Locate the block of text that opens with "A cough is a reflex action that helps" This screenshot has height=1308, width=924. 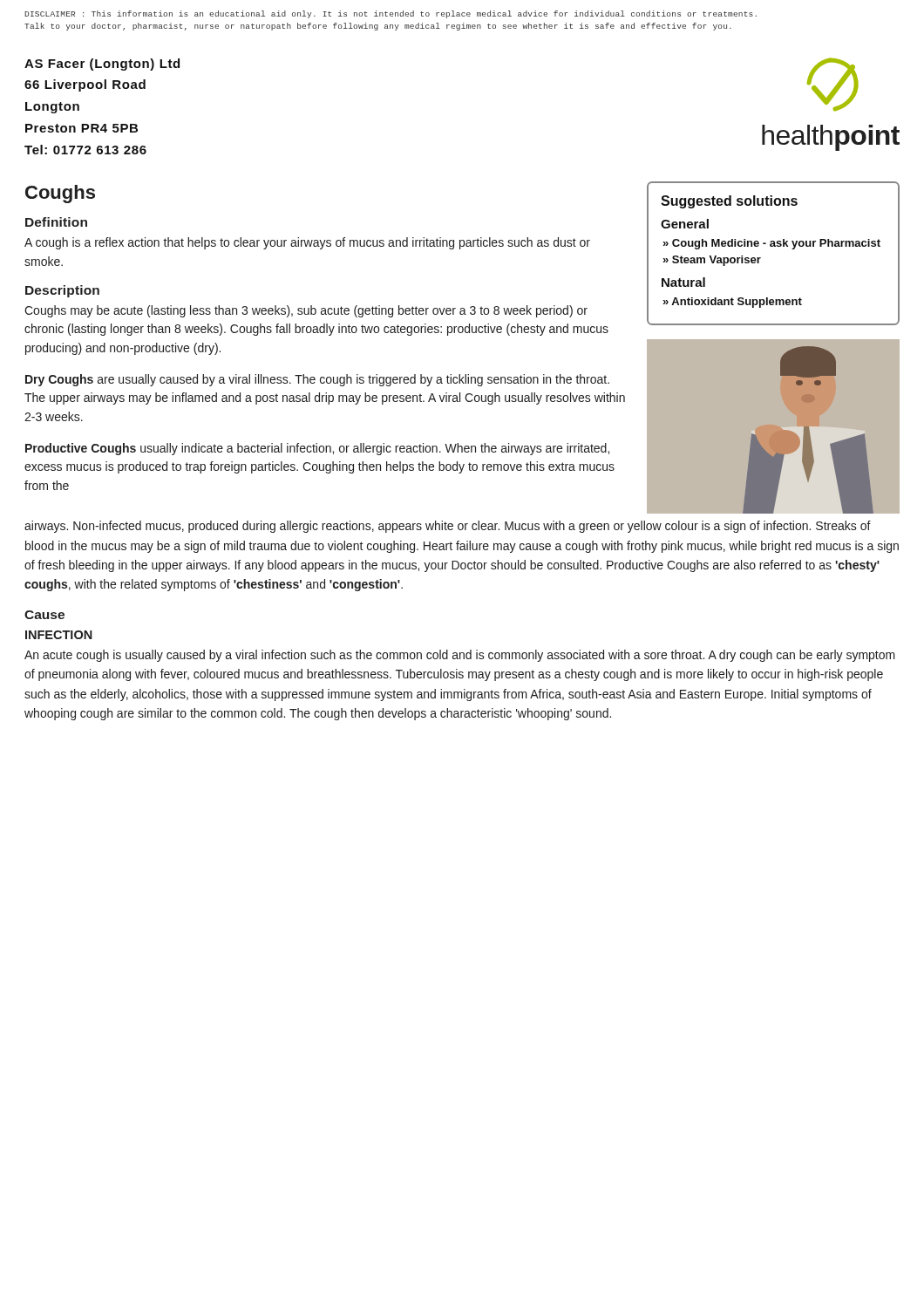tap(307, 252)
